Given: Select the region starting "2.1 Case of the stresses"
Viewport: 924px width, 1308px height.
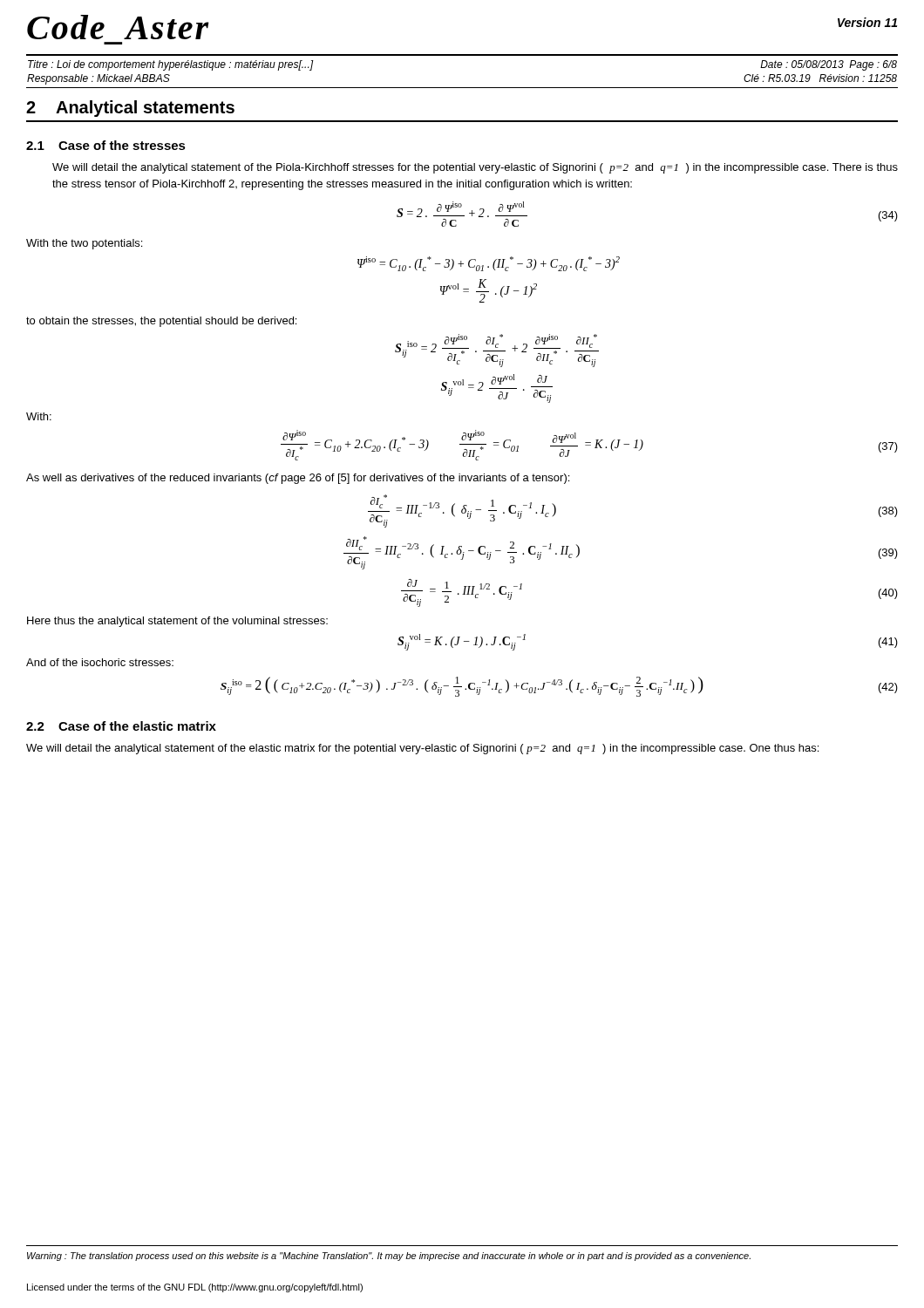Looking at the screenshot, I should pos(106,145).
